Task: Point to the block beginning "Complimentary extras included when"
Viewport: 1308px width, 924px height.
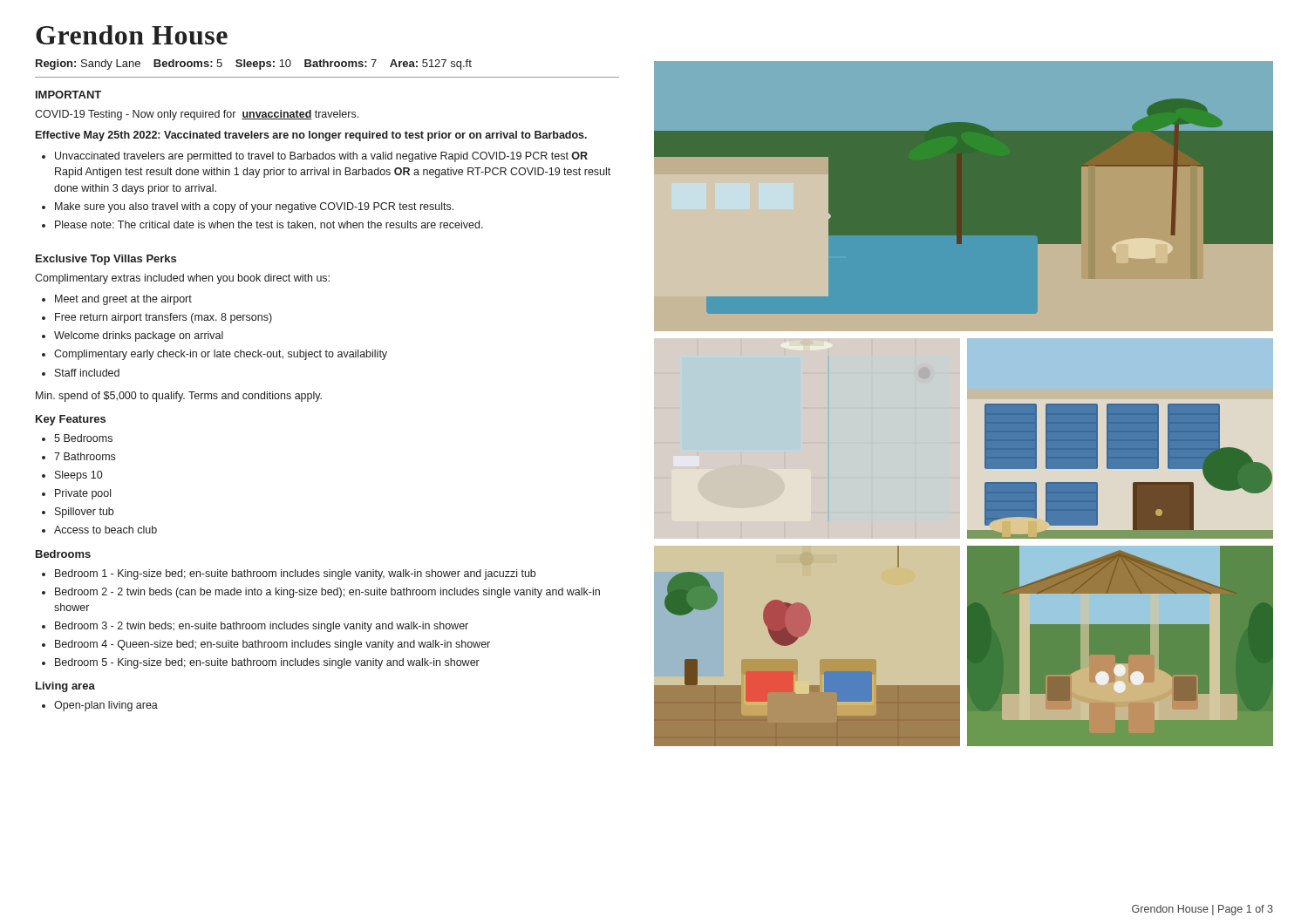Action: [x=183, y=278]
